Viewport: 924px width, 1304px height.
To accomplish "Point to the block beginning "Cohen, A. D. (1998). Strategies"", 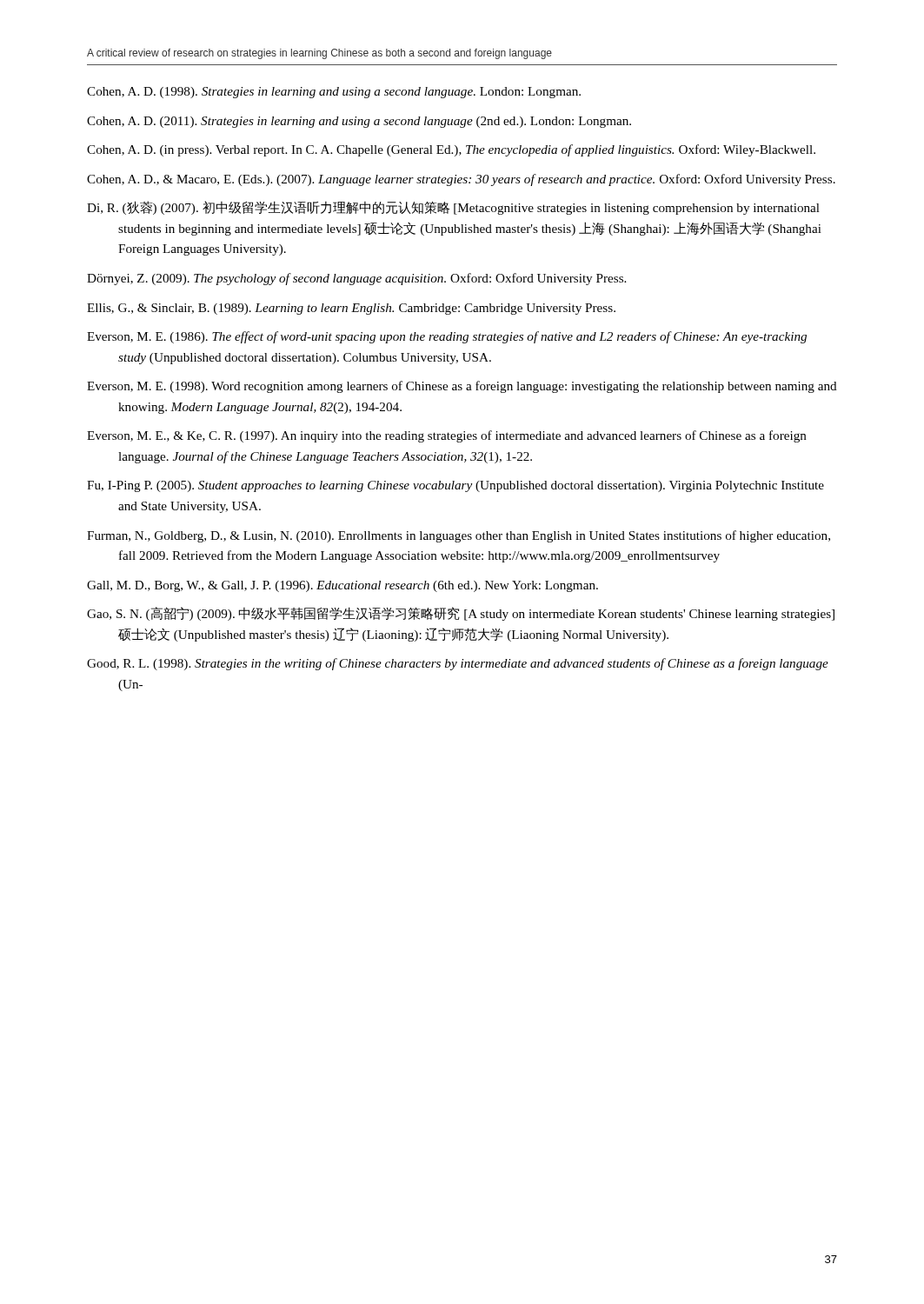I will [334, 91].
